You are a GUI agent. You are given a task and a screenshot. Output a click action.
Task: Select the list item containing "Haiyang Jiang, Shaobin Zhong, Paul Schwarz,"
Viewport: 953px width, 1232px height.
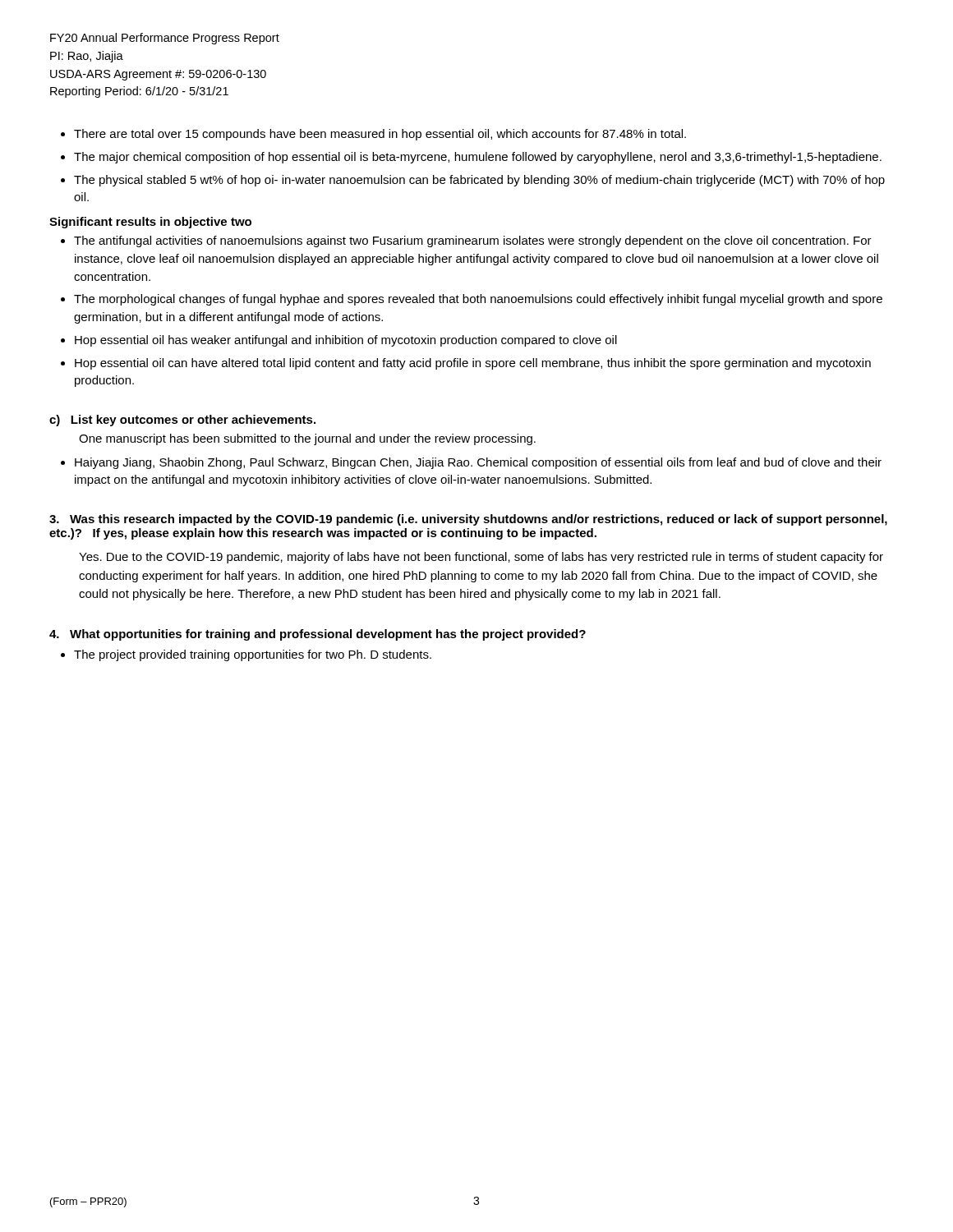478,471
